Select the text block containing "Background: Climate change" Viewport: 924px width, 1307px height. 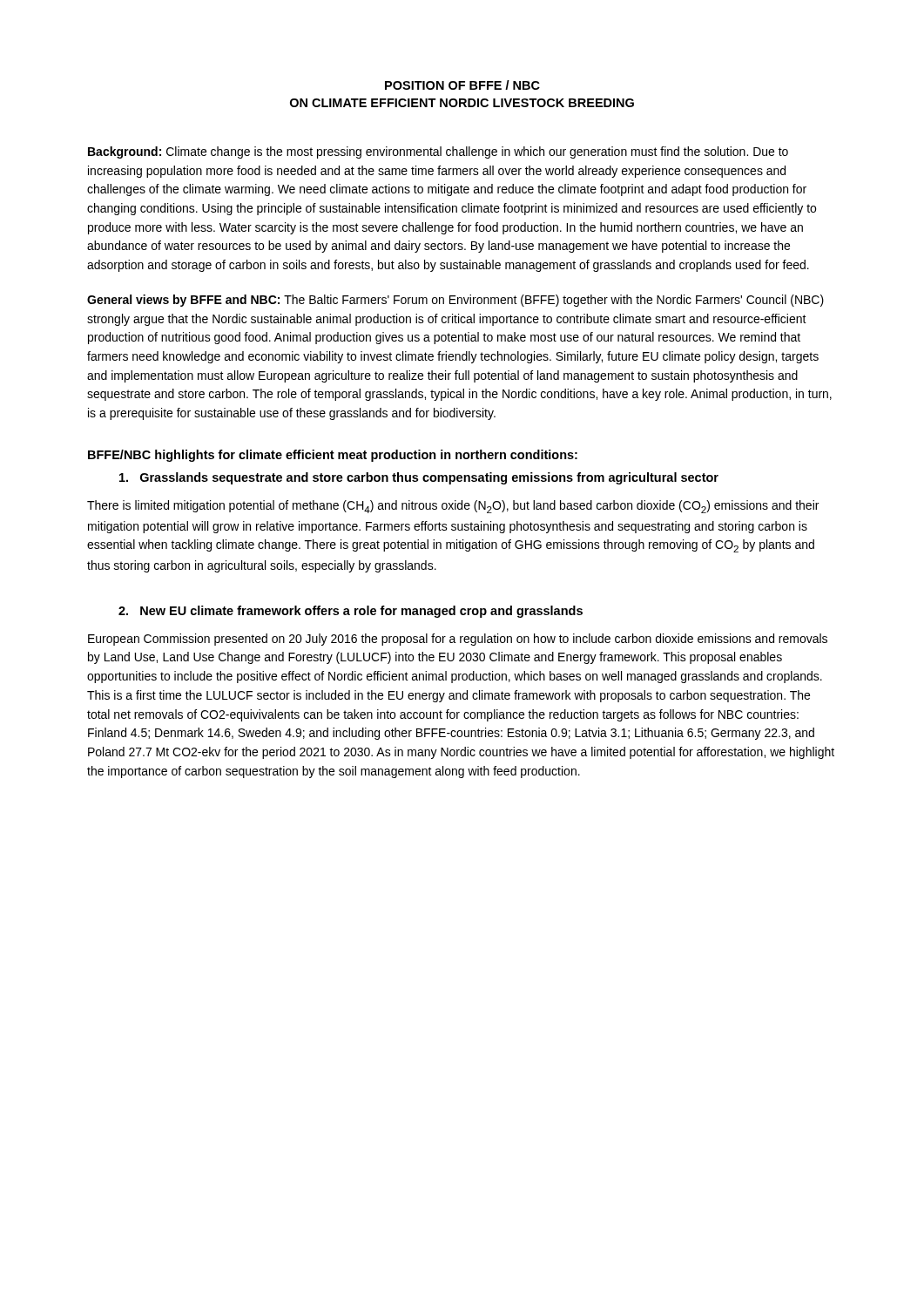pos(452,208)
